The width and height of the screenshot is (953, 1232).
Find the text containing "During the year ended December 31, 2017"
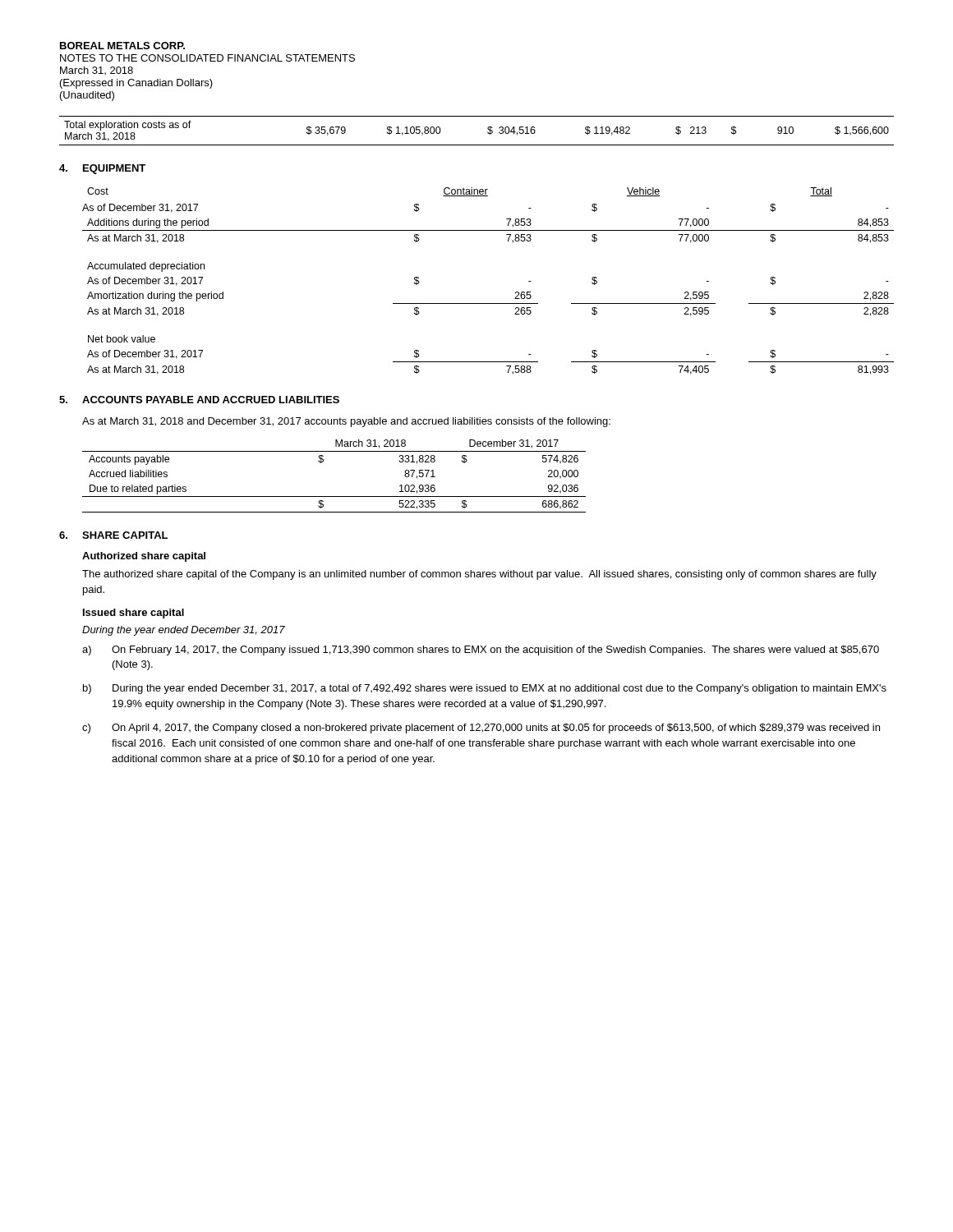[x=183, y=629]
